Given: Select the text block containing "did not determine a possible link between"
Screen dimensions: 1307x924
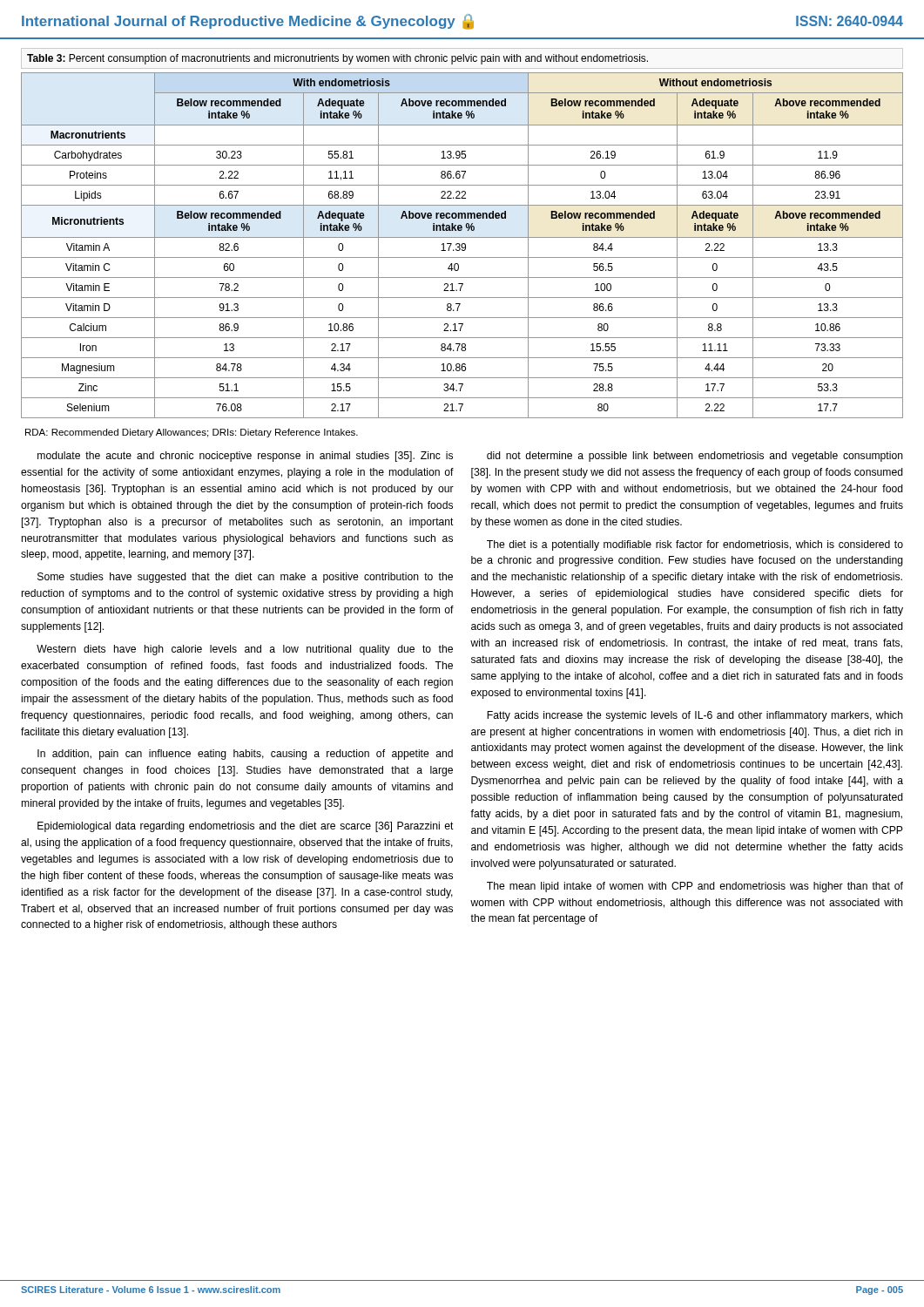Looking at the screenshot, I should [x=687, y=489].
